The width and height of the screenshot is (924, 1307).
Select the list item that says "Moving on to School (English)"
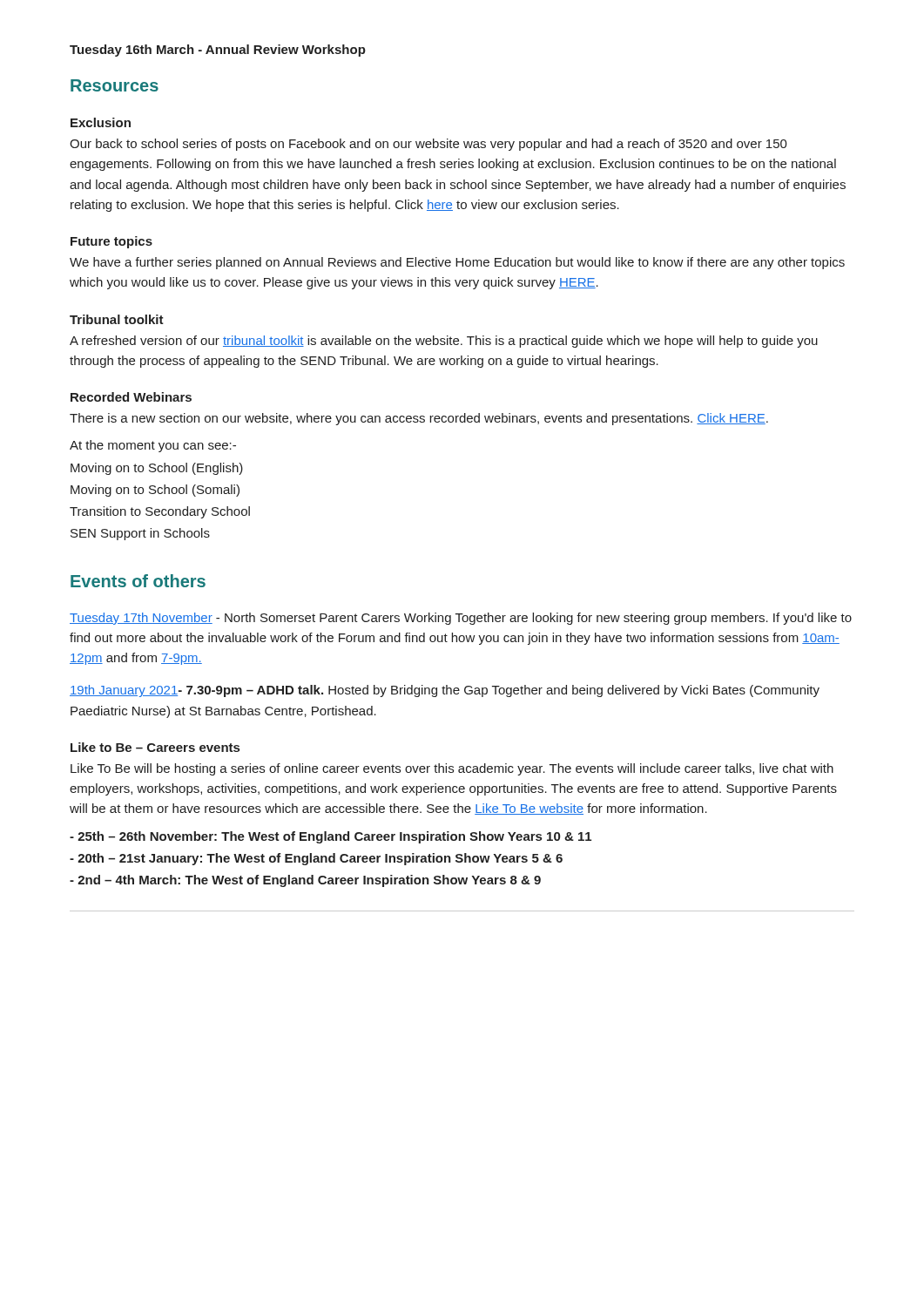(156, 467)
